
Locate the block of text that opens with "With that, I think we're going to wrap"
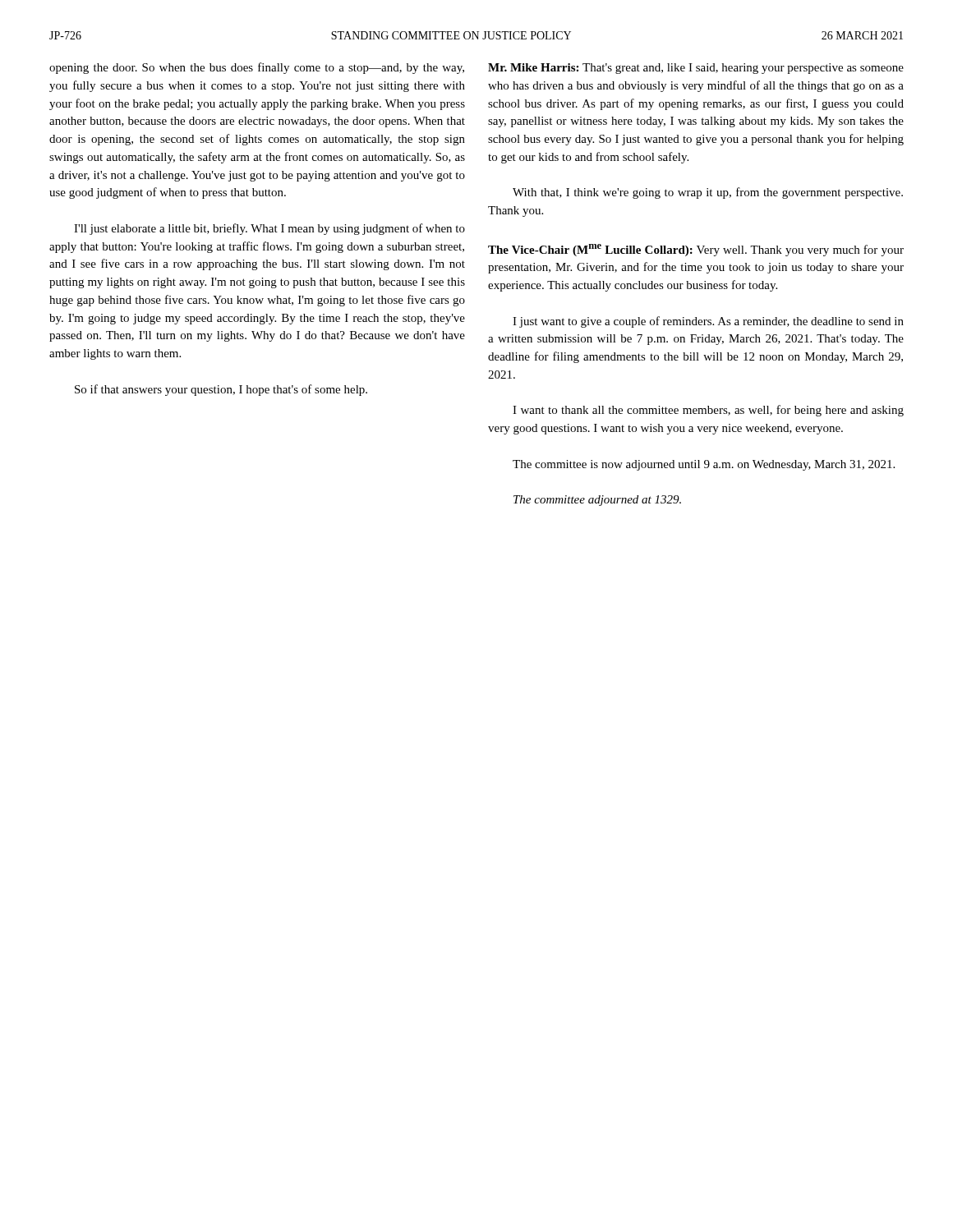696,202
